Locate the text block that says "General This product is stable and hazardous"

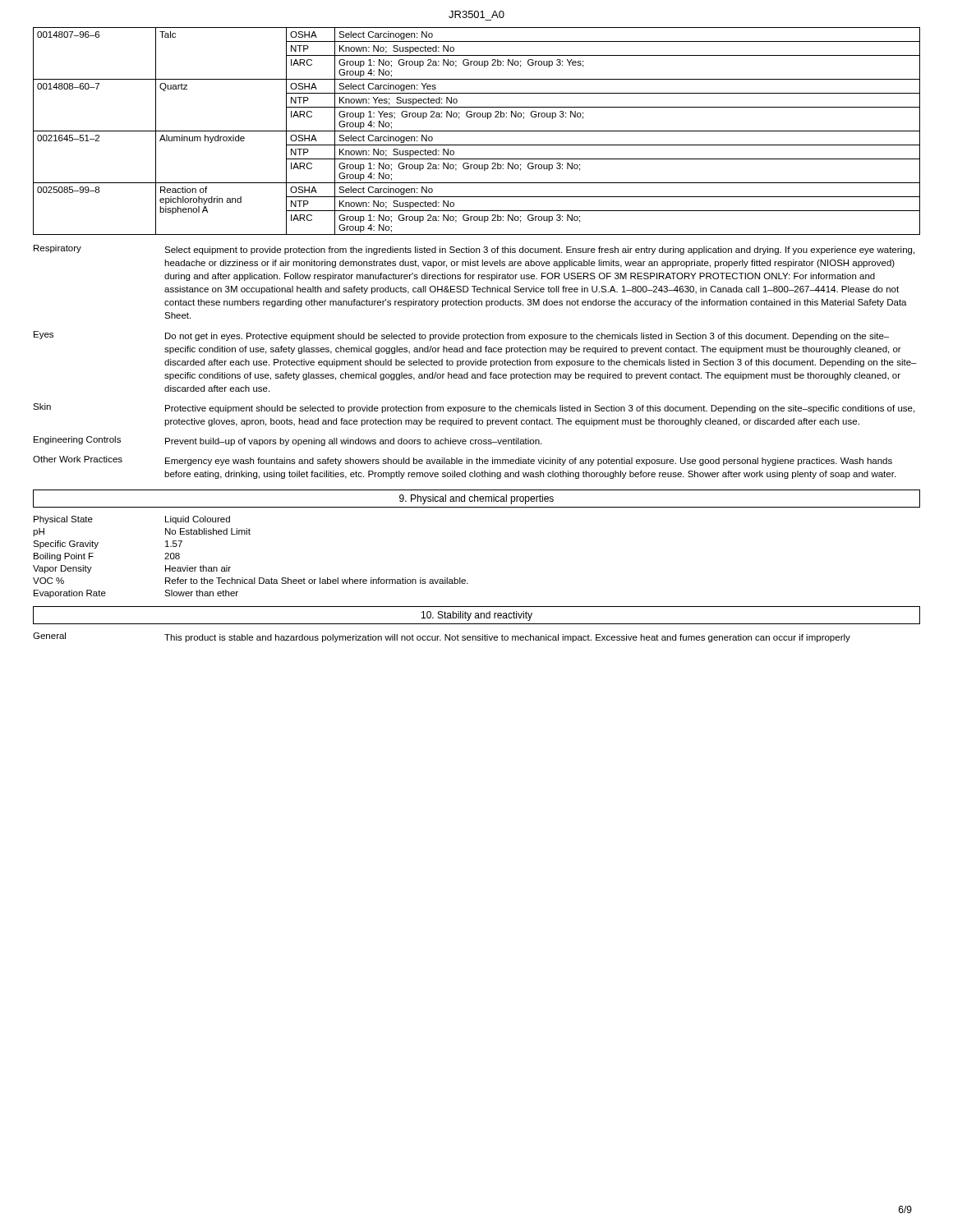(476, 637)
